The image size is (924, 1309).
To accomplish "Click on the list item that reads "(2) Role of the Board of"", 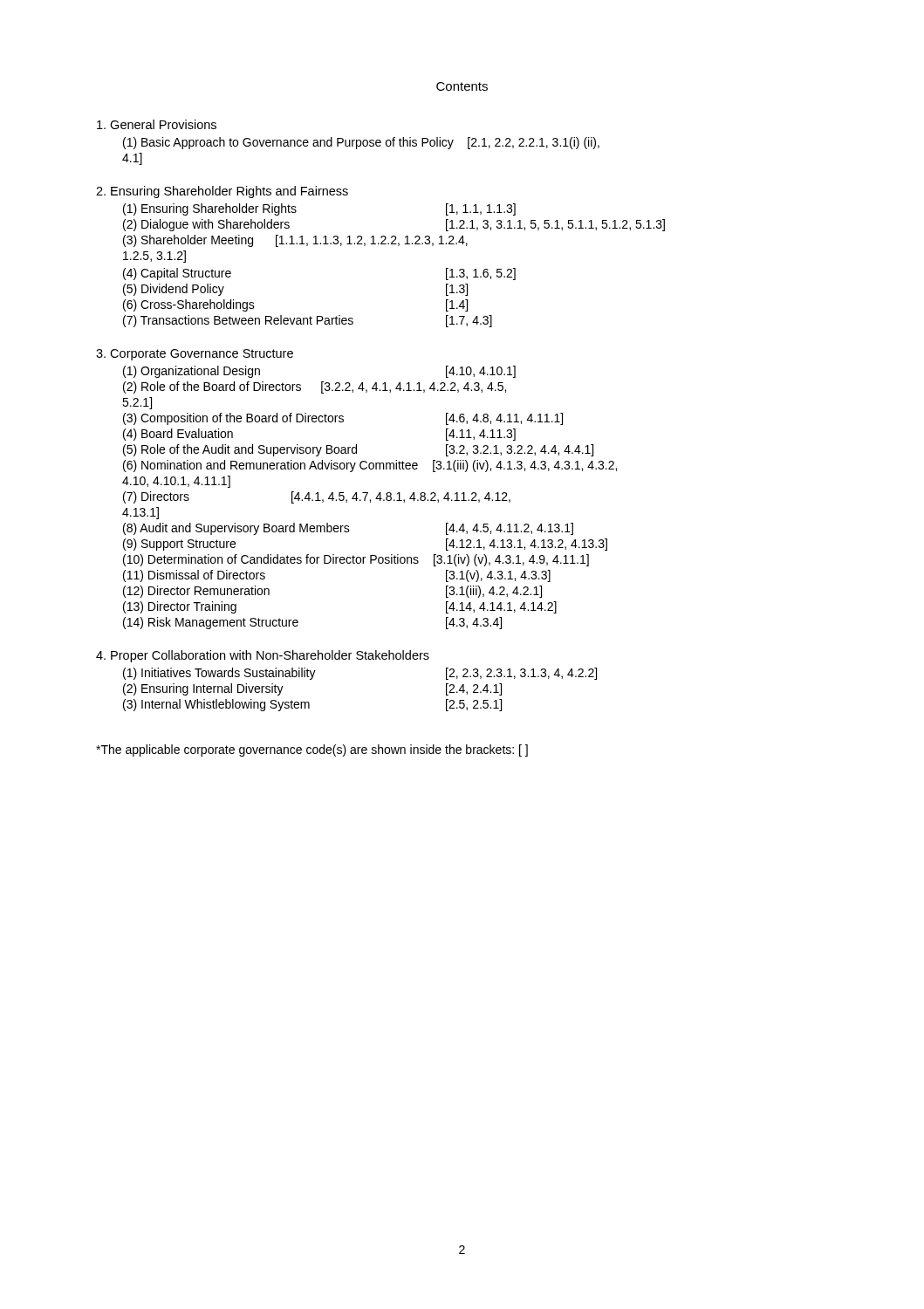I will pyautogui.click(x=302, y=387).
